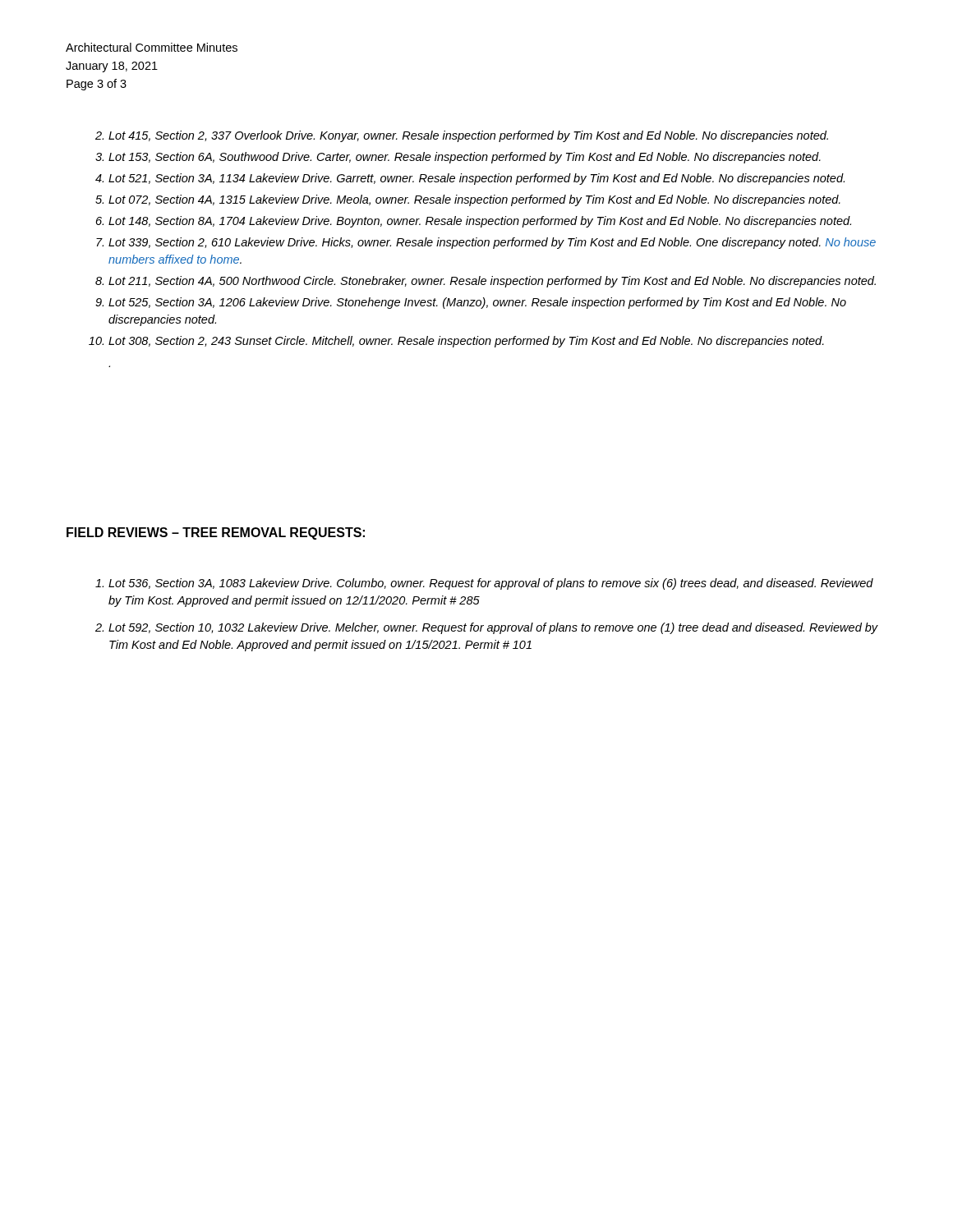This screenshot has width=953, height=1232.
Task: Select the text starting "Lot 415, Section 2, 337 Overlook Drive. Konyar,"
Action: pyautogui.click(x=469, y=136)
